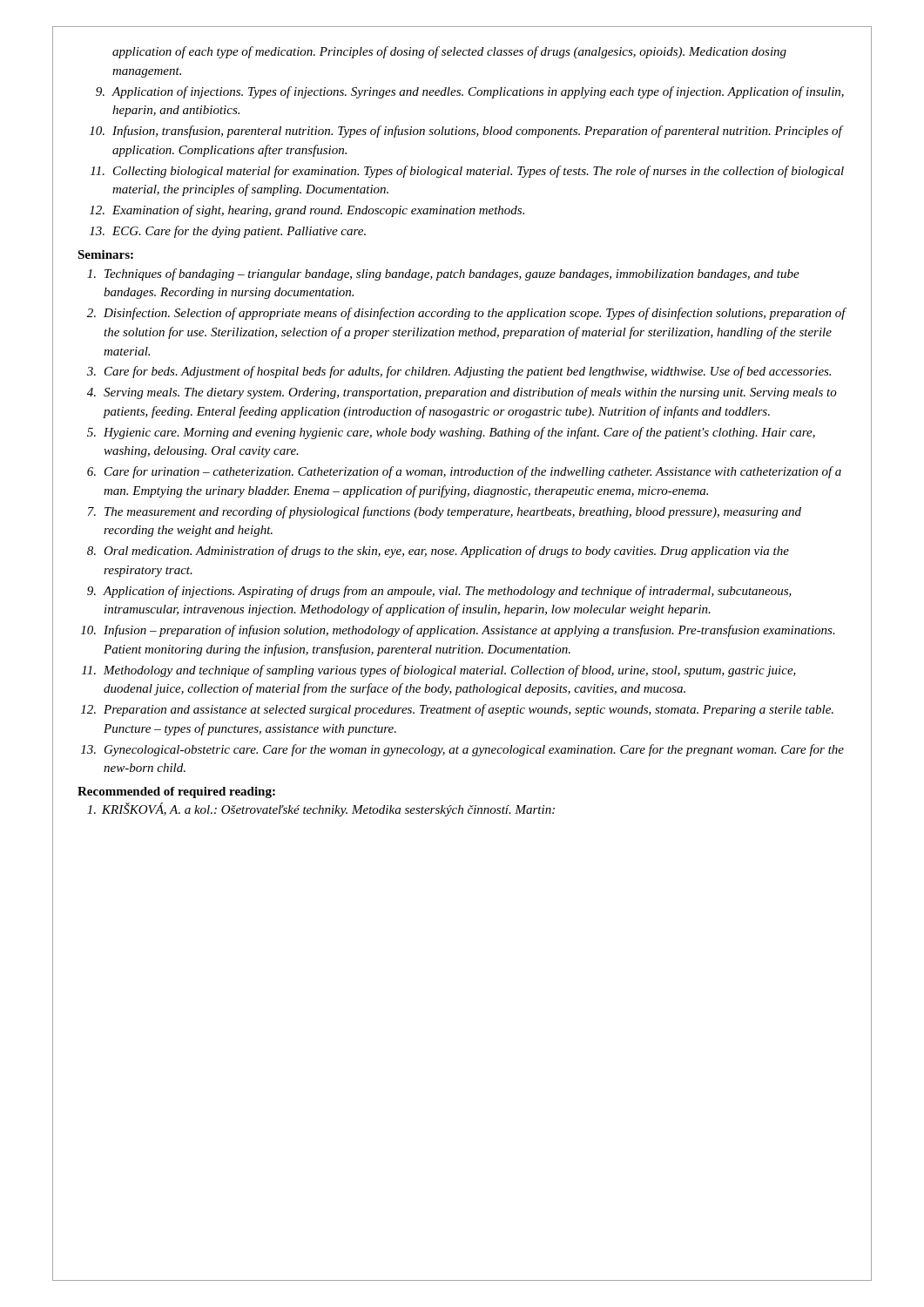Select the text starting "9. Application of injections. Aspirating"
The image size is (924, 1307).
(x=462, y=601)
